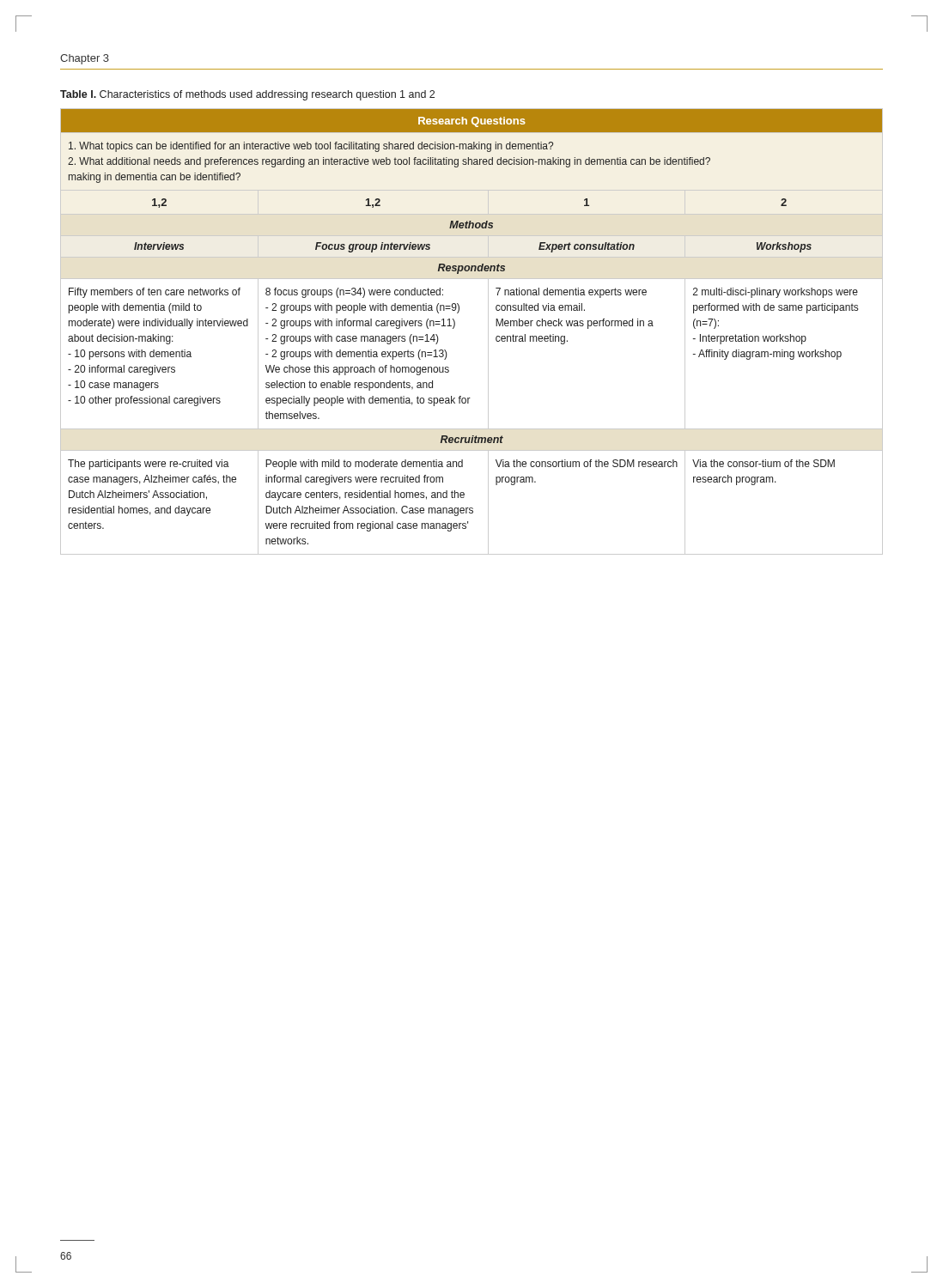The image size is (943, 1288).
Task: Locate the caption with the text "Table I. Characteristics"
Action: click(x=248, y=94)
